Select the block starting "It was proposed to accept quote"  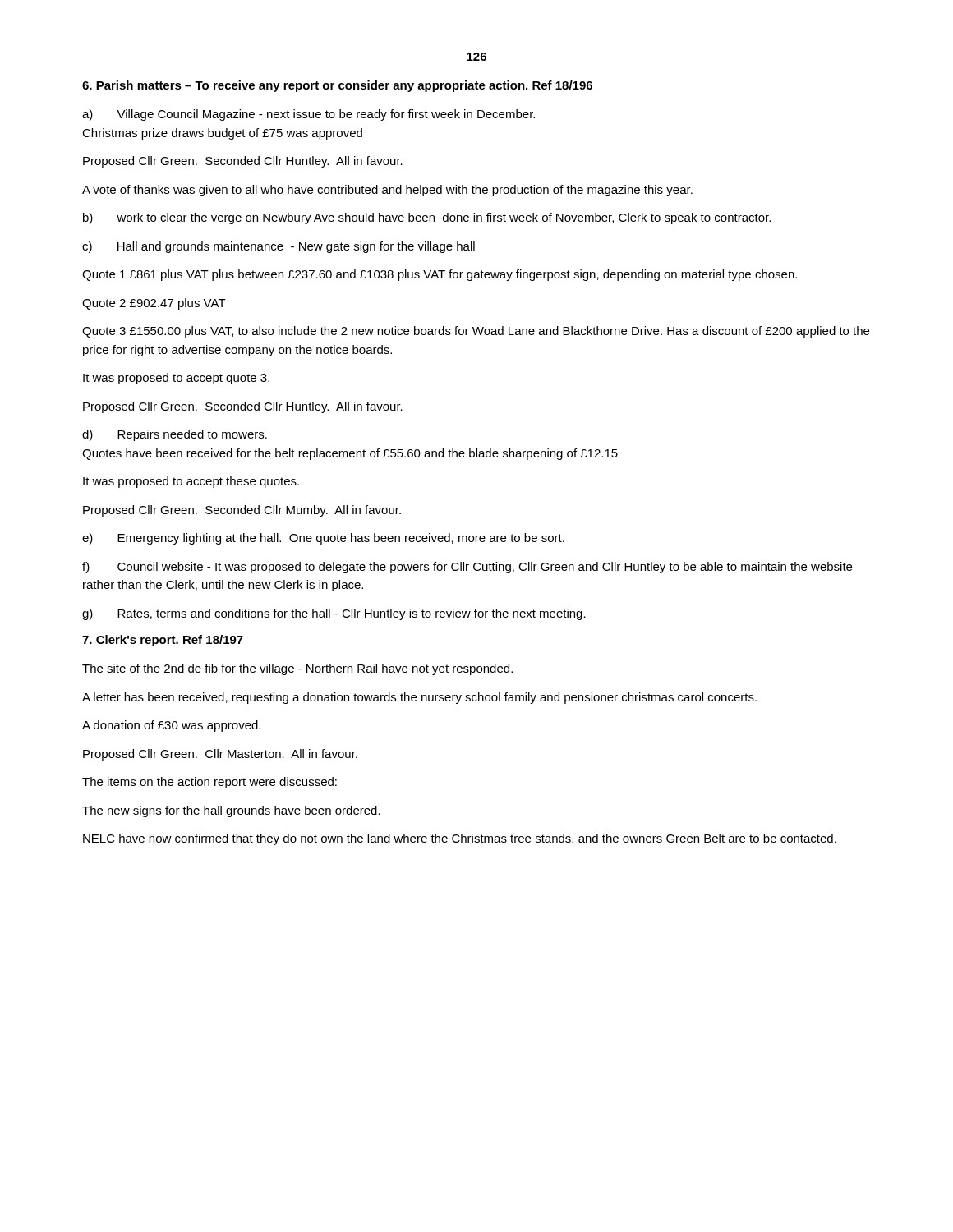(176, 377)
